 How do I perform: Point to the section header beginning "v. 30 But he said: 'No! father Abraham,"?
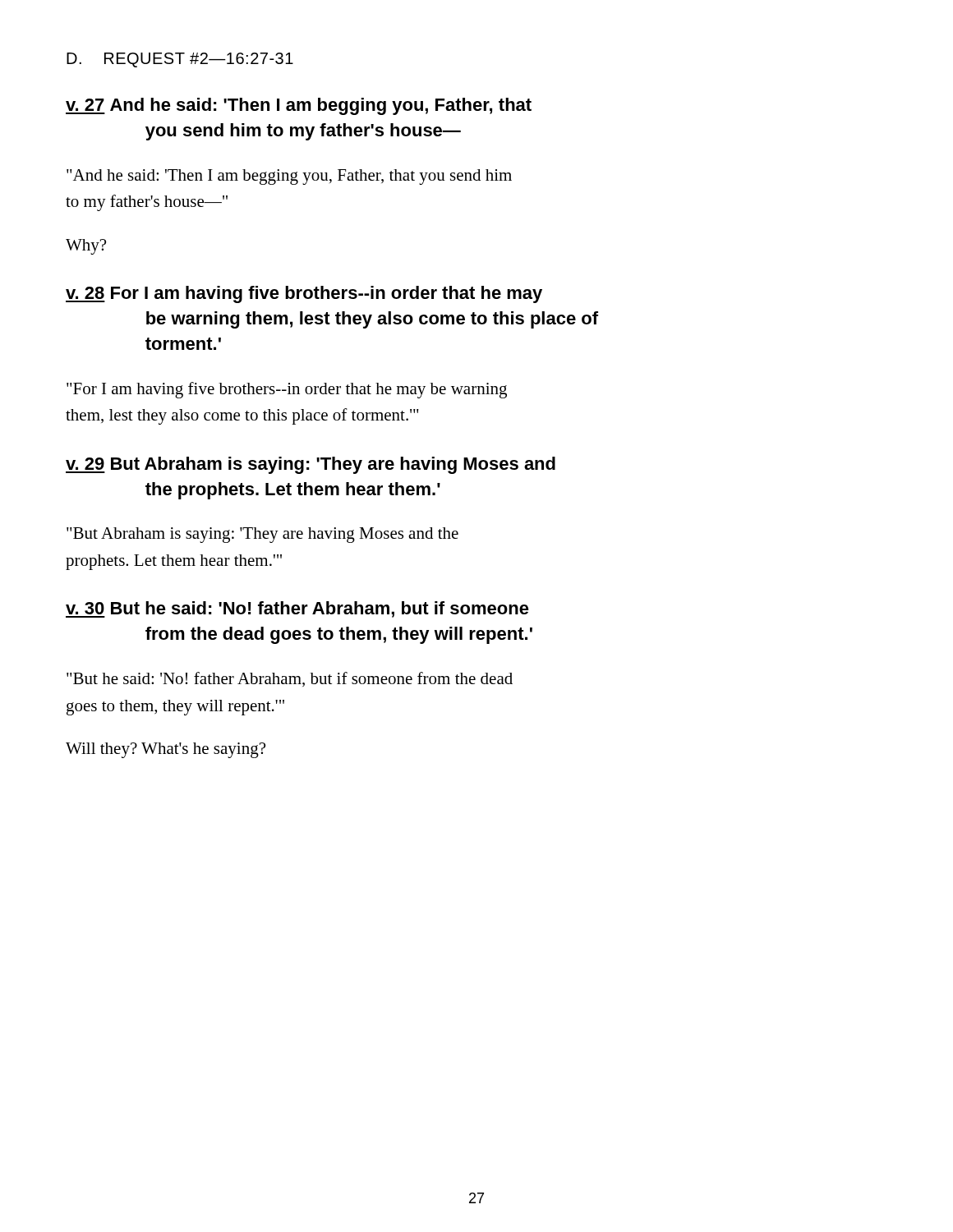click(299, 621)
